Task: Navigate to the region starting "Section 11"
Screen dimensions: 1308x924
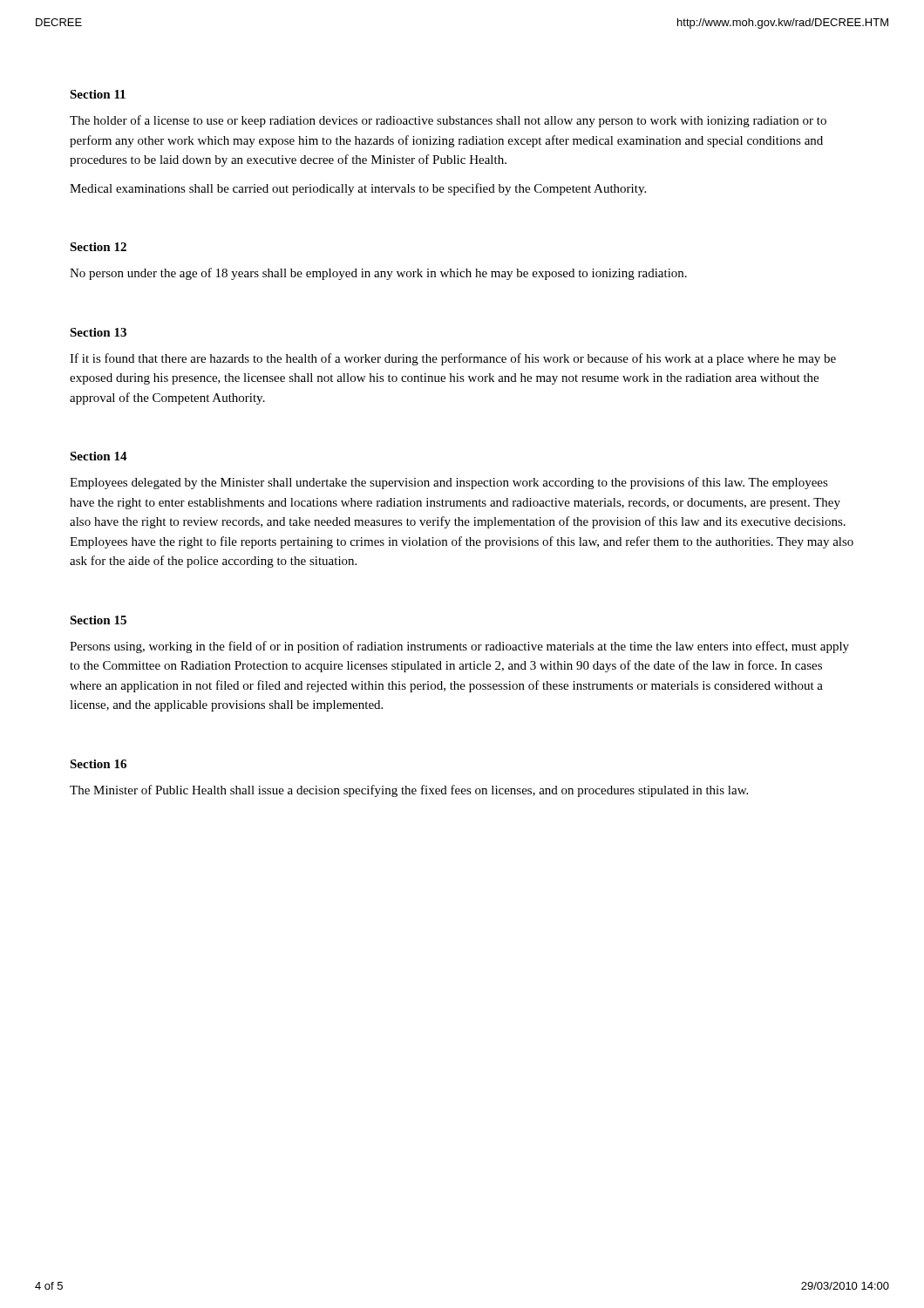Action: (x=98, y=94)
